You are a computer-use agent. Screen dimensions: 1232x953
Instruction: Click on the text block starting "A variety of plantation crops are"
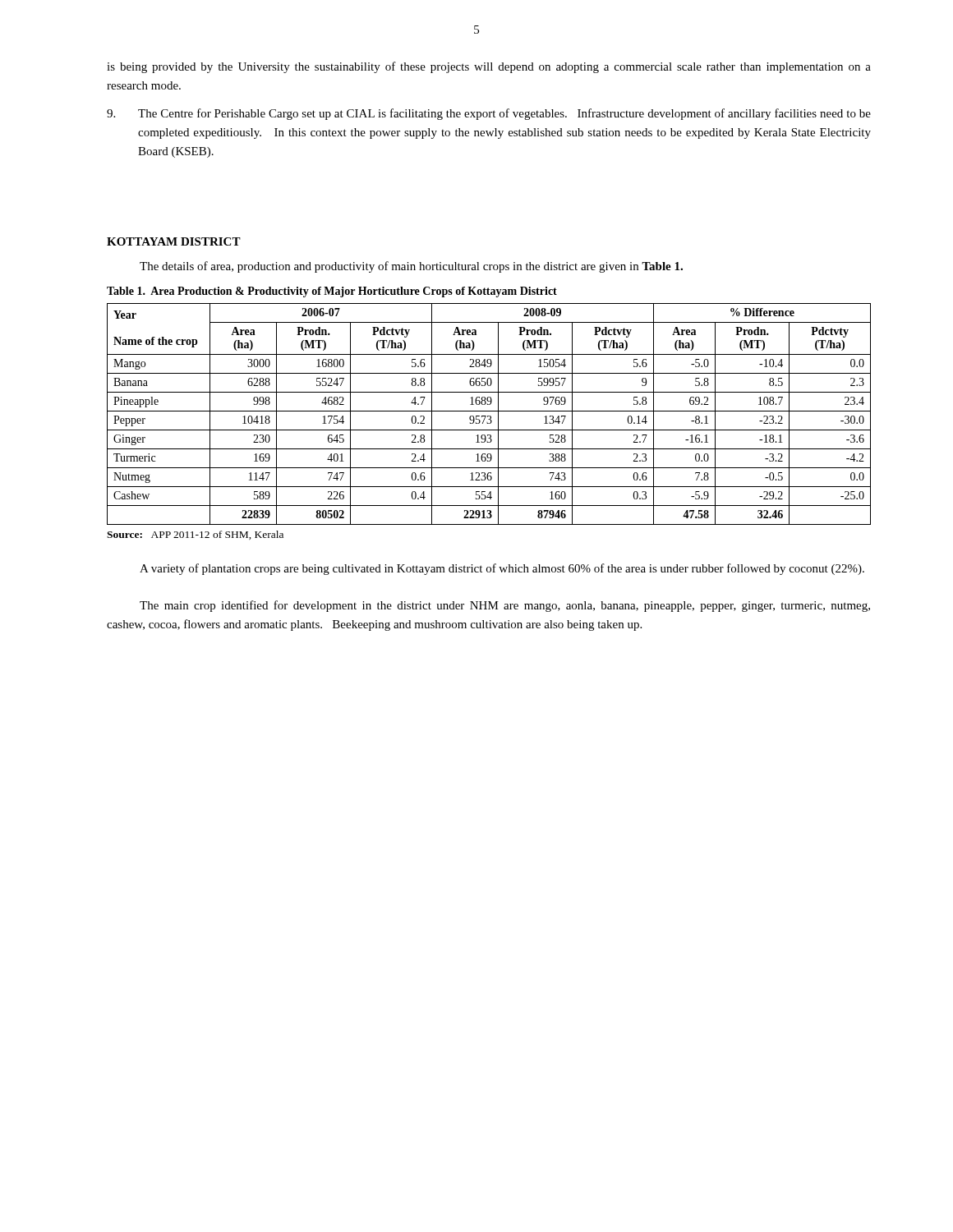(502, 568)
